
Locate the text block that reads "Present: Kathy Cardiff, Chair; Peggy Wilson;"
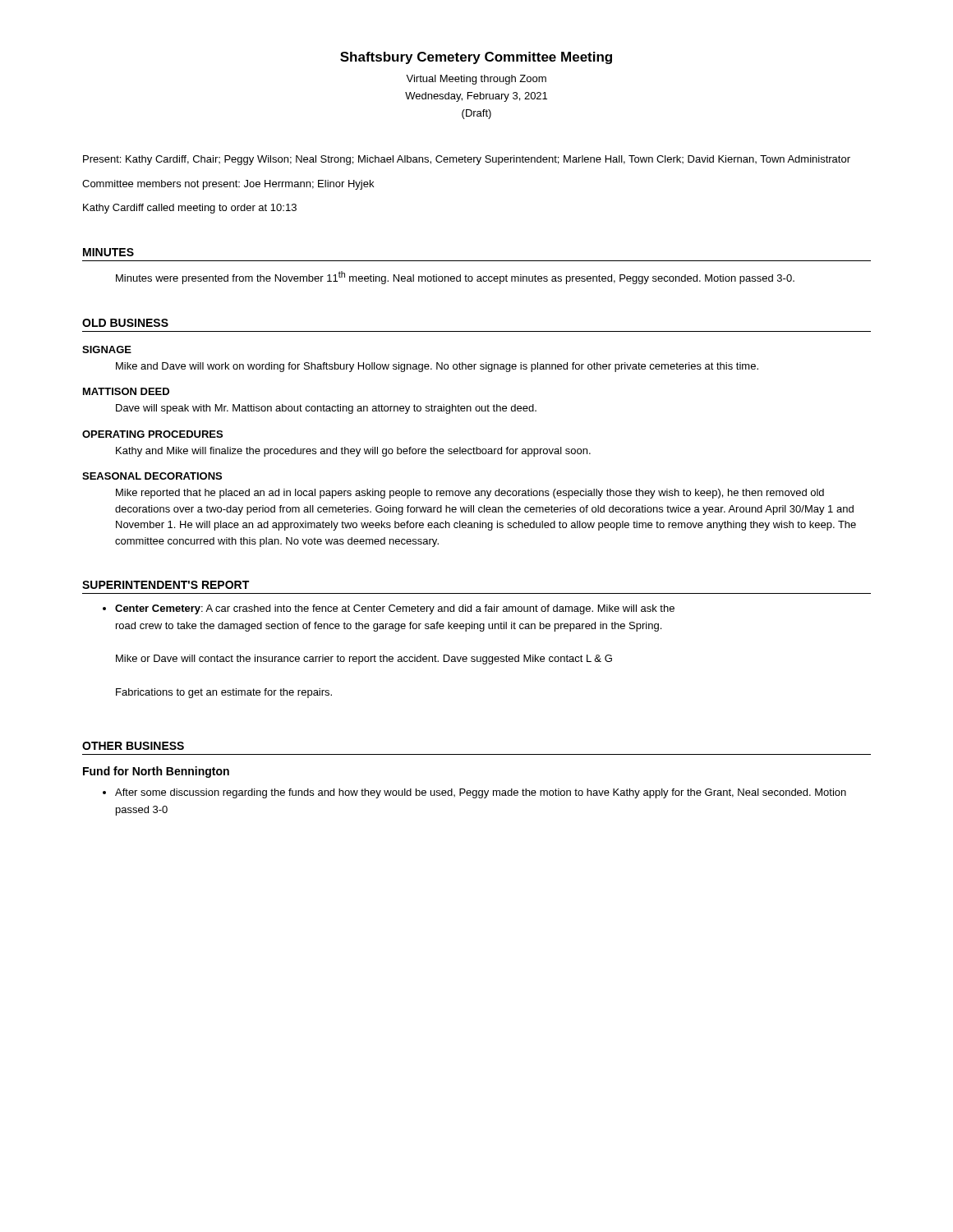466,159
